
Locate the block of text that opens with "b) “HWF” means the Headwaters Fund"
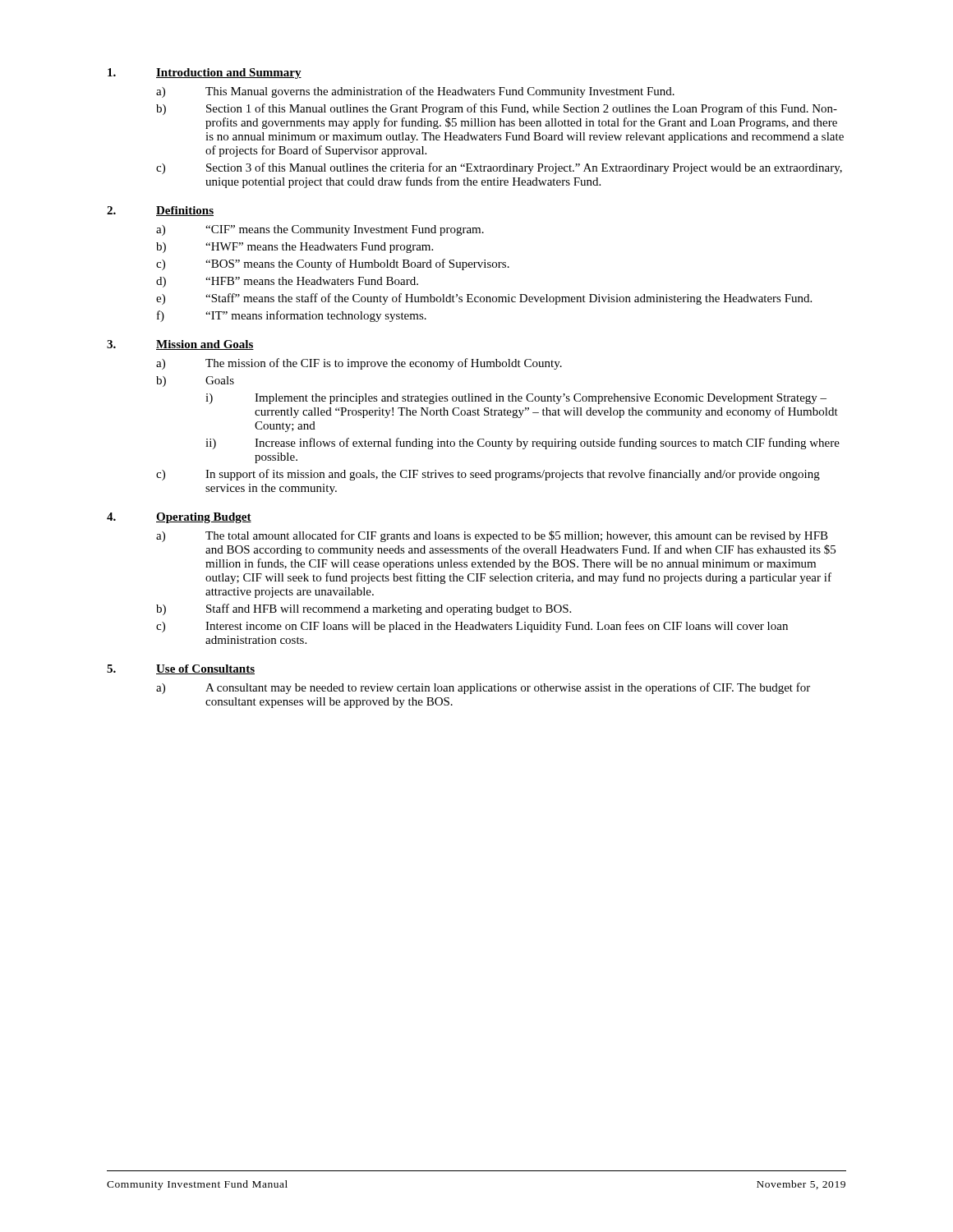pos(295,248)
